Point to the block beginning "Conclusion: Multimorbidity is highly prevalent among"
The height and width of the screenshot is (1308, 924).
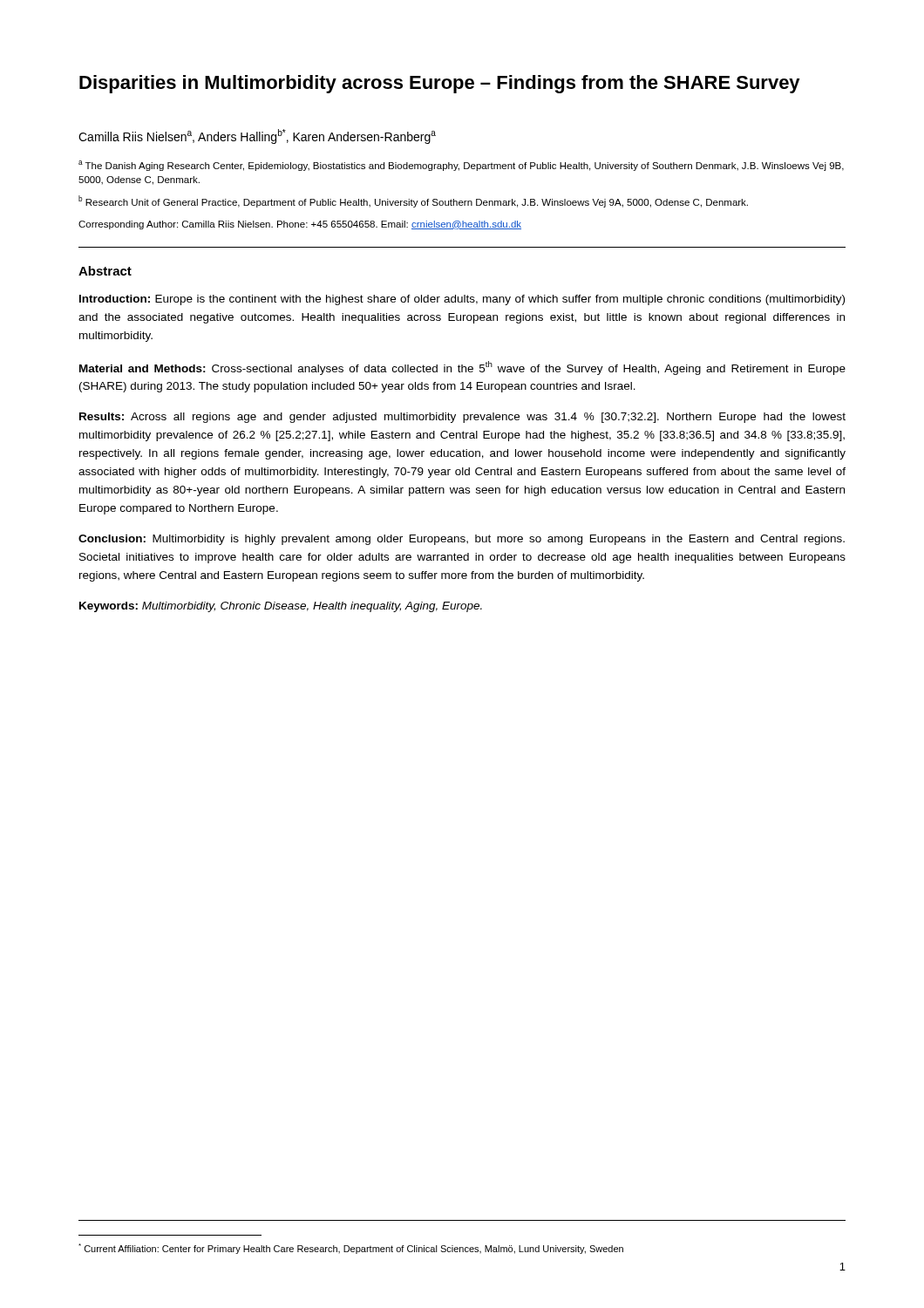click(x=462, y=557)
